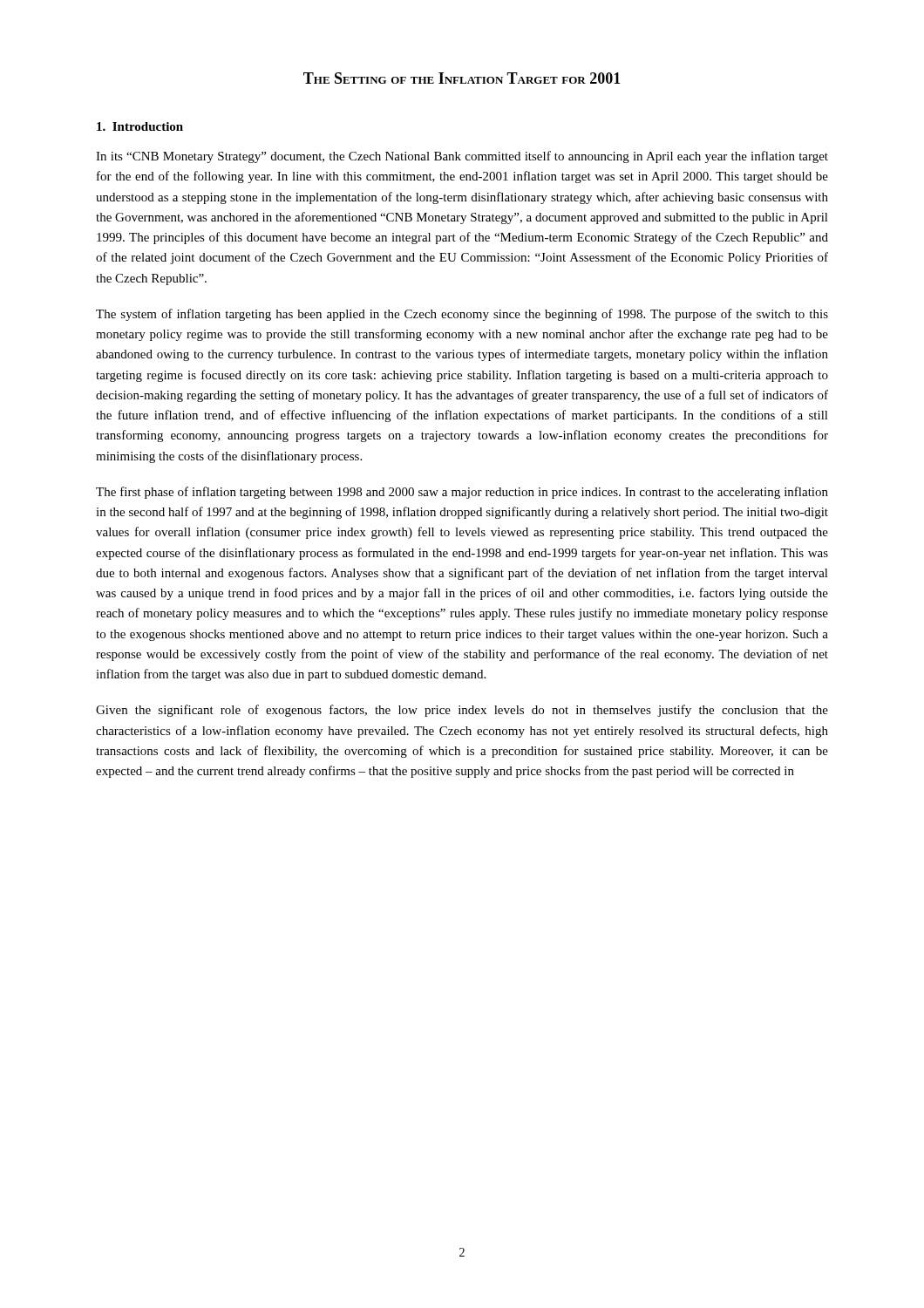
Task: Locate the text block with the text "The first phase of inflation targeting between 1998"
Action: [x=462, y=583]
